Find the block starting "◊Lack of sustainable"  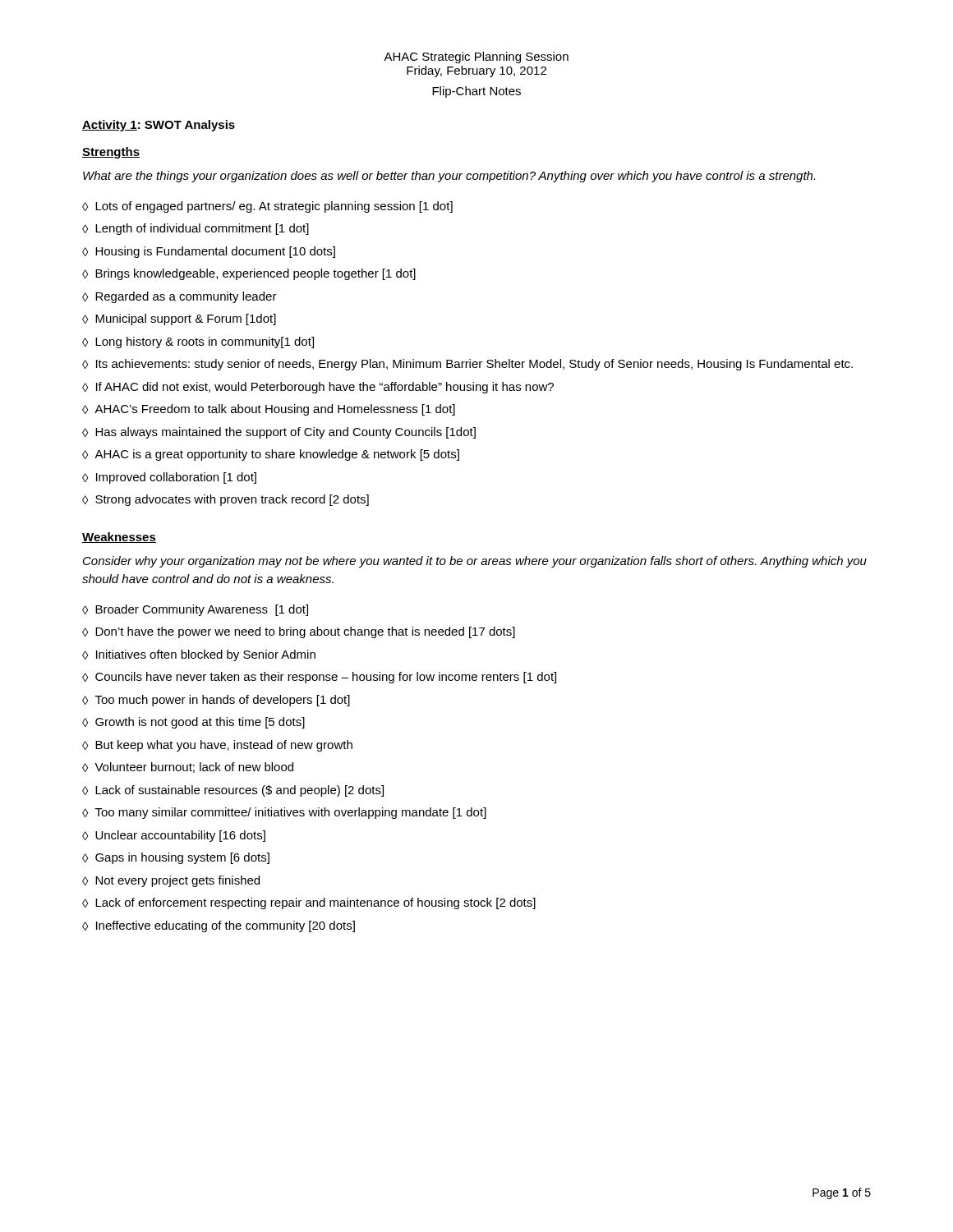coord(233,791)
